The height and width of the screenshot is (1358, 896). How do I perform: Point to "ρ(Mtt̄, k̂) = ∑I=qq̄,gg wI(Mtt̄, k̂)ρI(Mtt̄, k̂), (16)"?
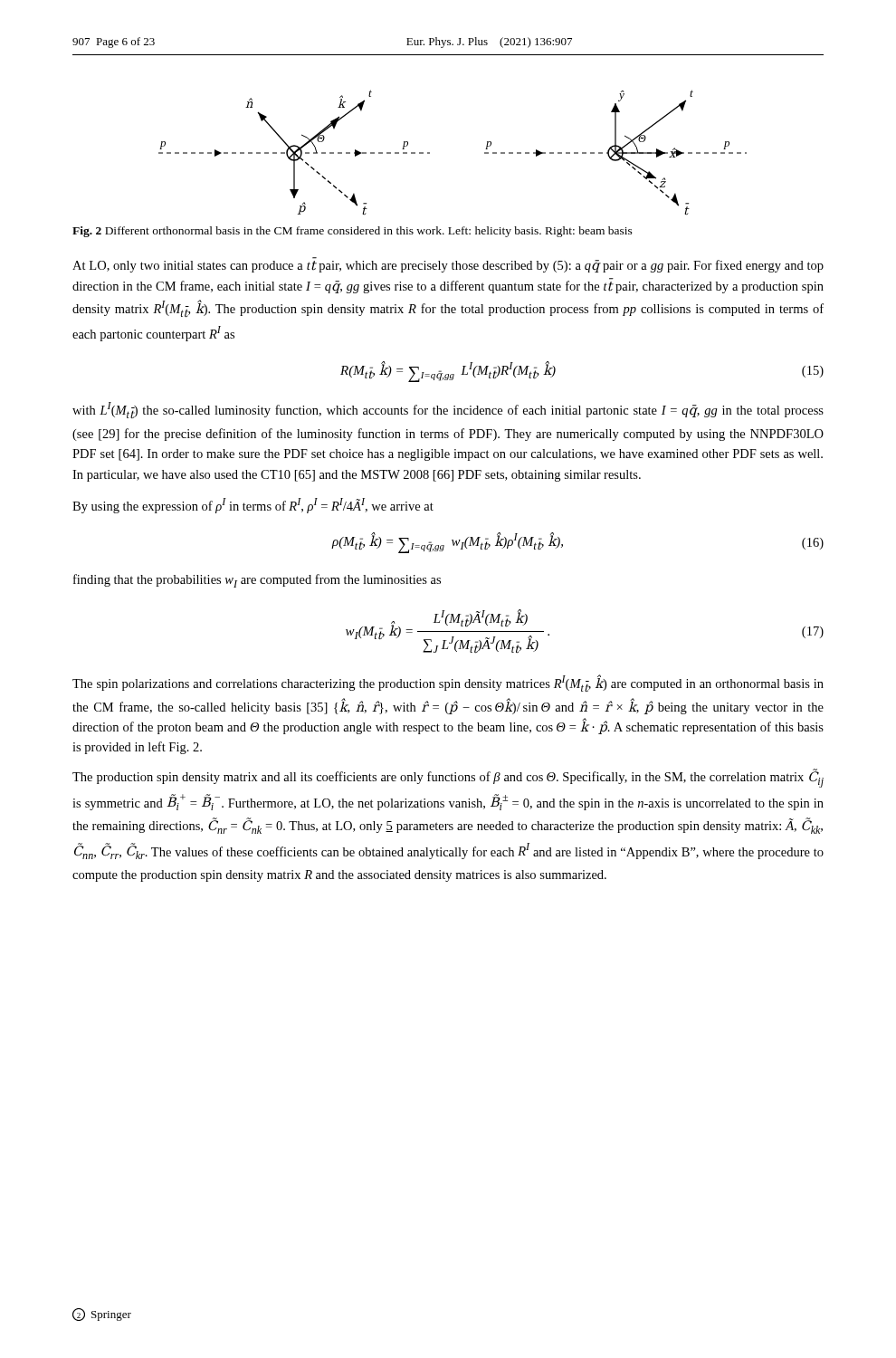tap(429, 543)
